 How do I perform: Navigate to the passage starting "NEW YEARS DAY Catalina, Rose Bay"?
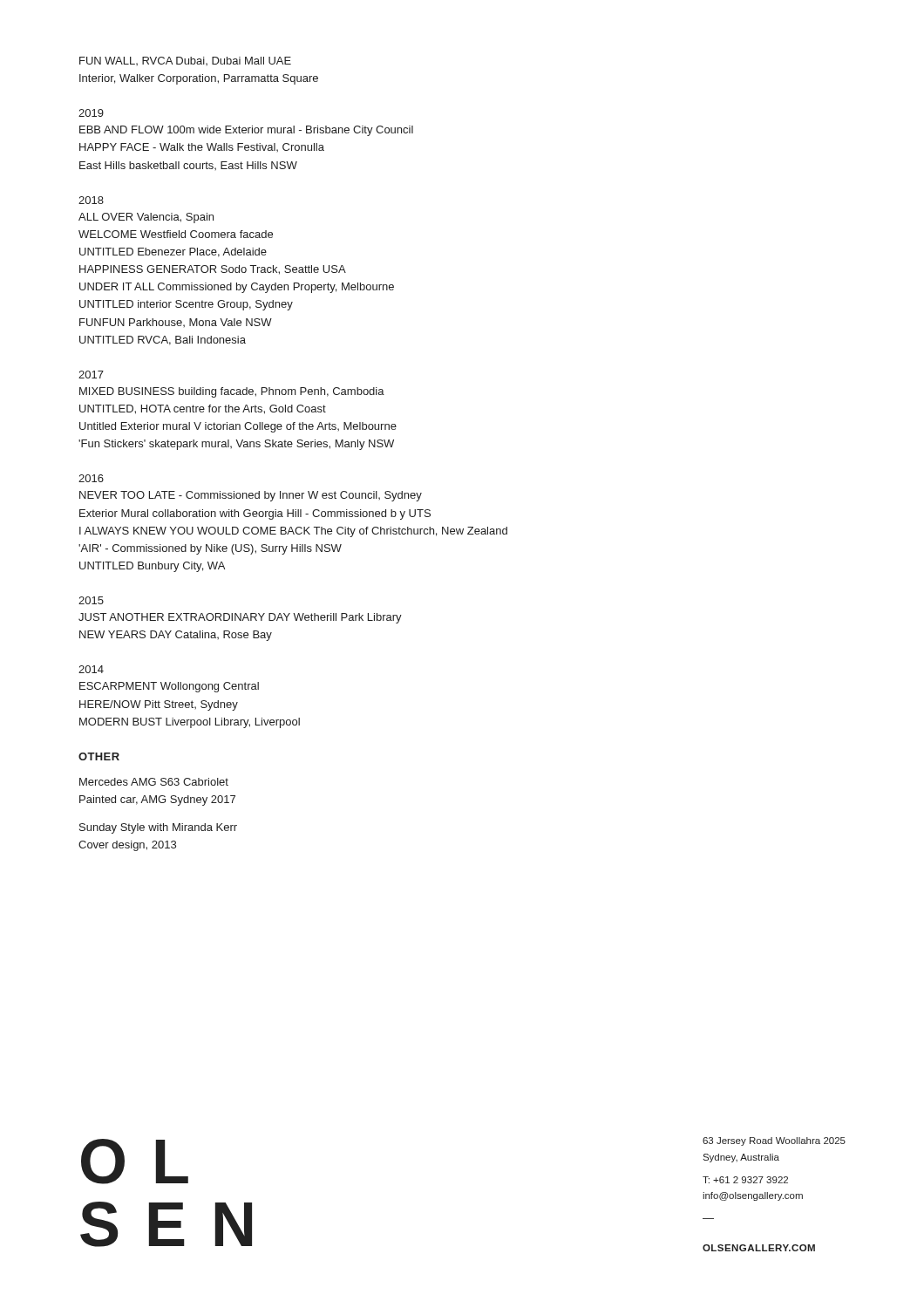click(x=175, y=635)
